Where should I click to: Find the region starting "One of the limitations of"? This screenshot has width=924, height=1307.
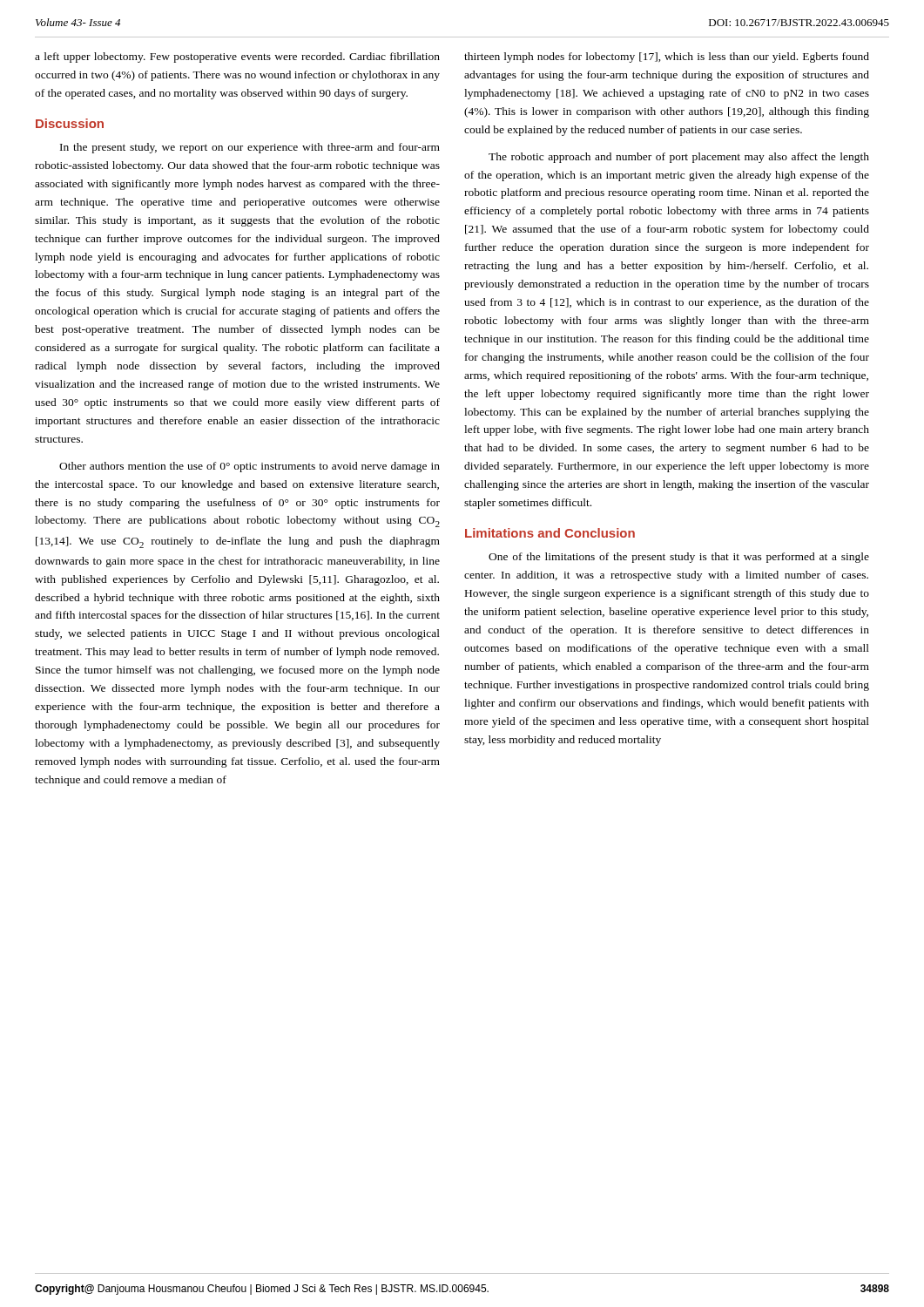(667, 649)
